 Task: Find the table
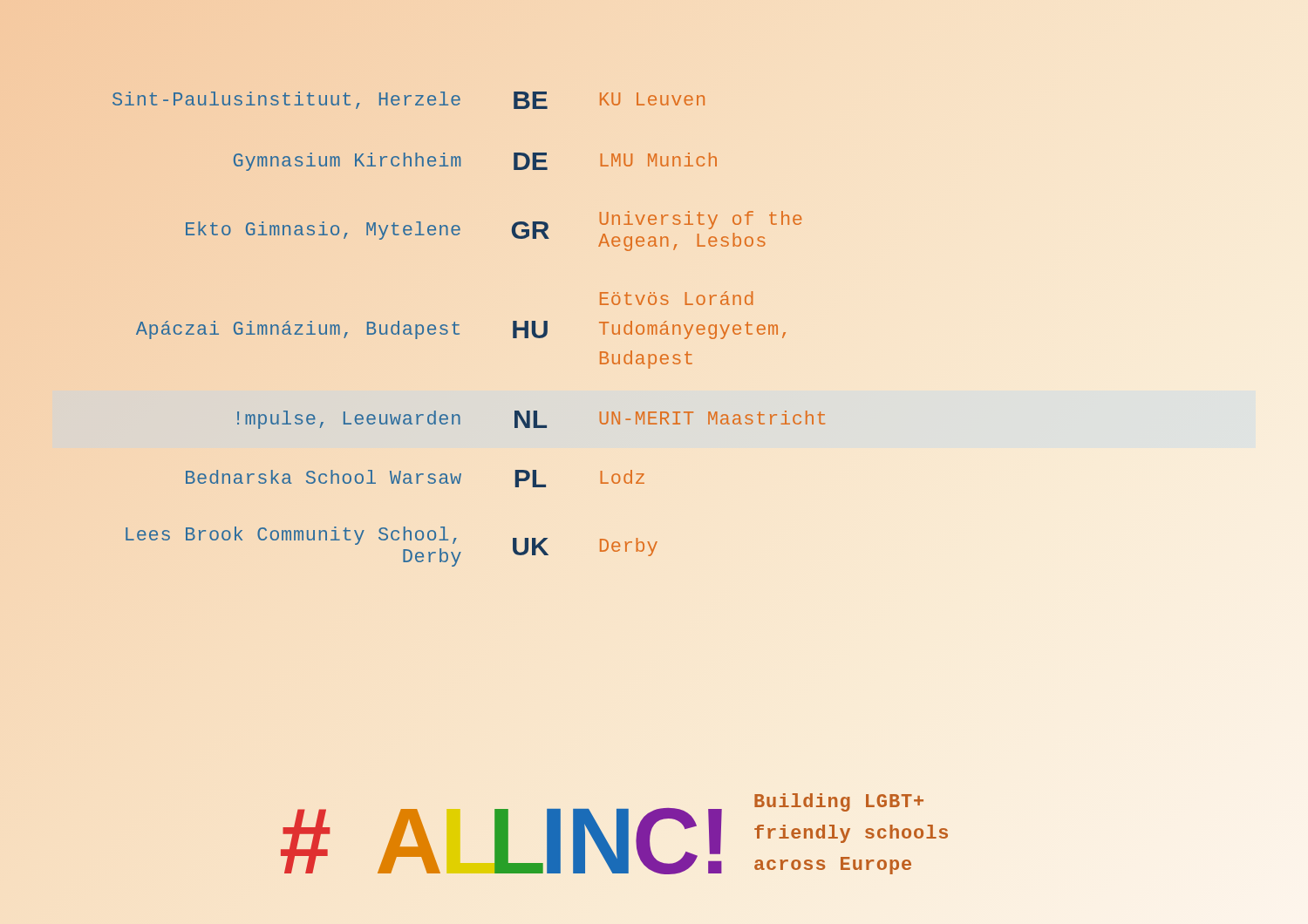pos(654,327)
